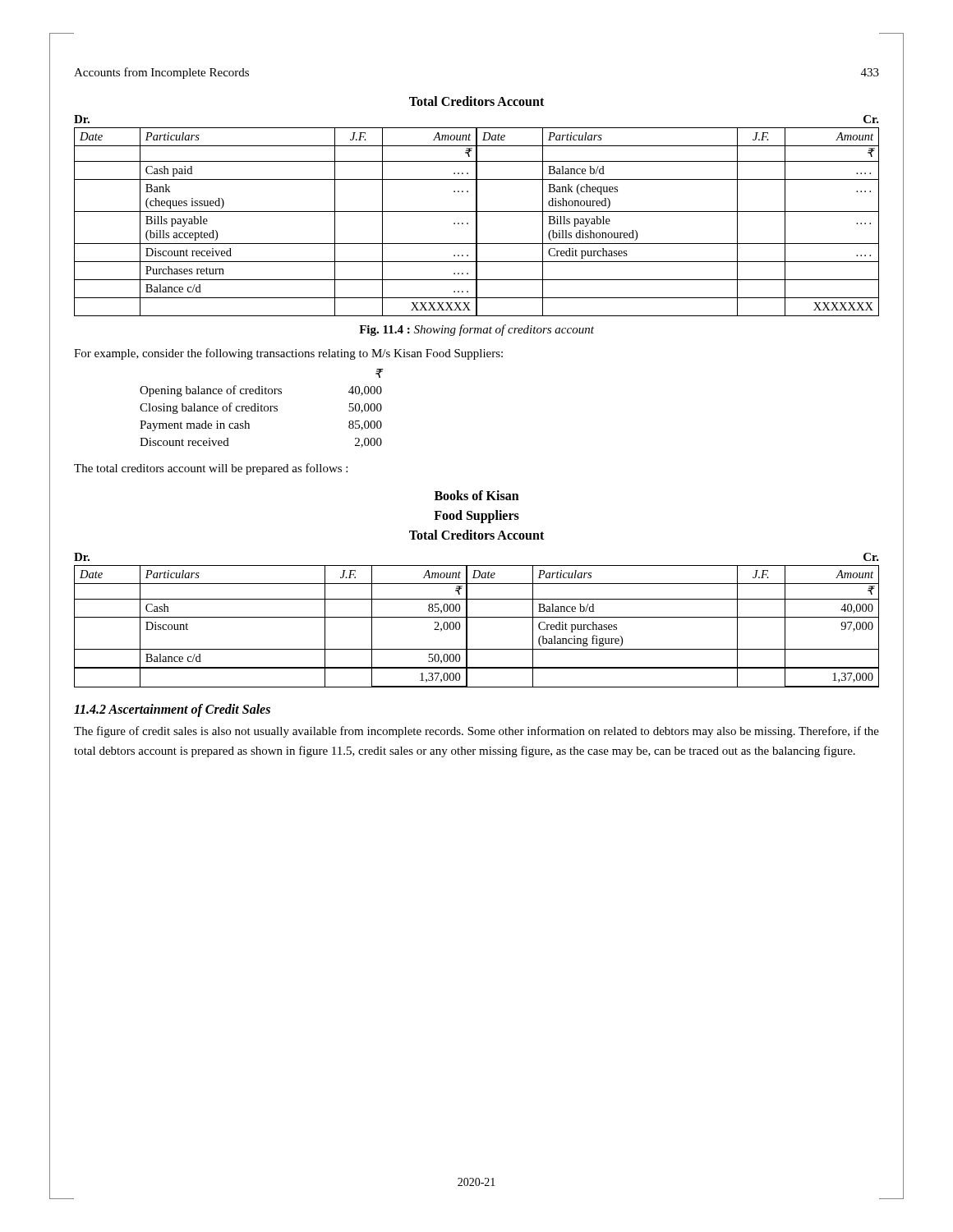Locate the text "Opening balance of creditors 40,000"
953x1232 pixels.
pyautogui.click(x=261, y=391)
